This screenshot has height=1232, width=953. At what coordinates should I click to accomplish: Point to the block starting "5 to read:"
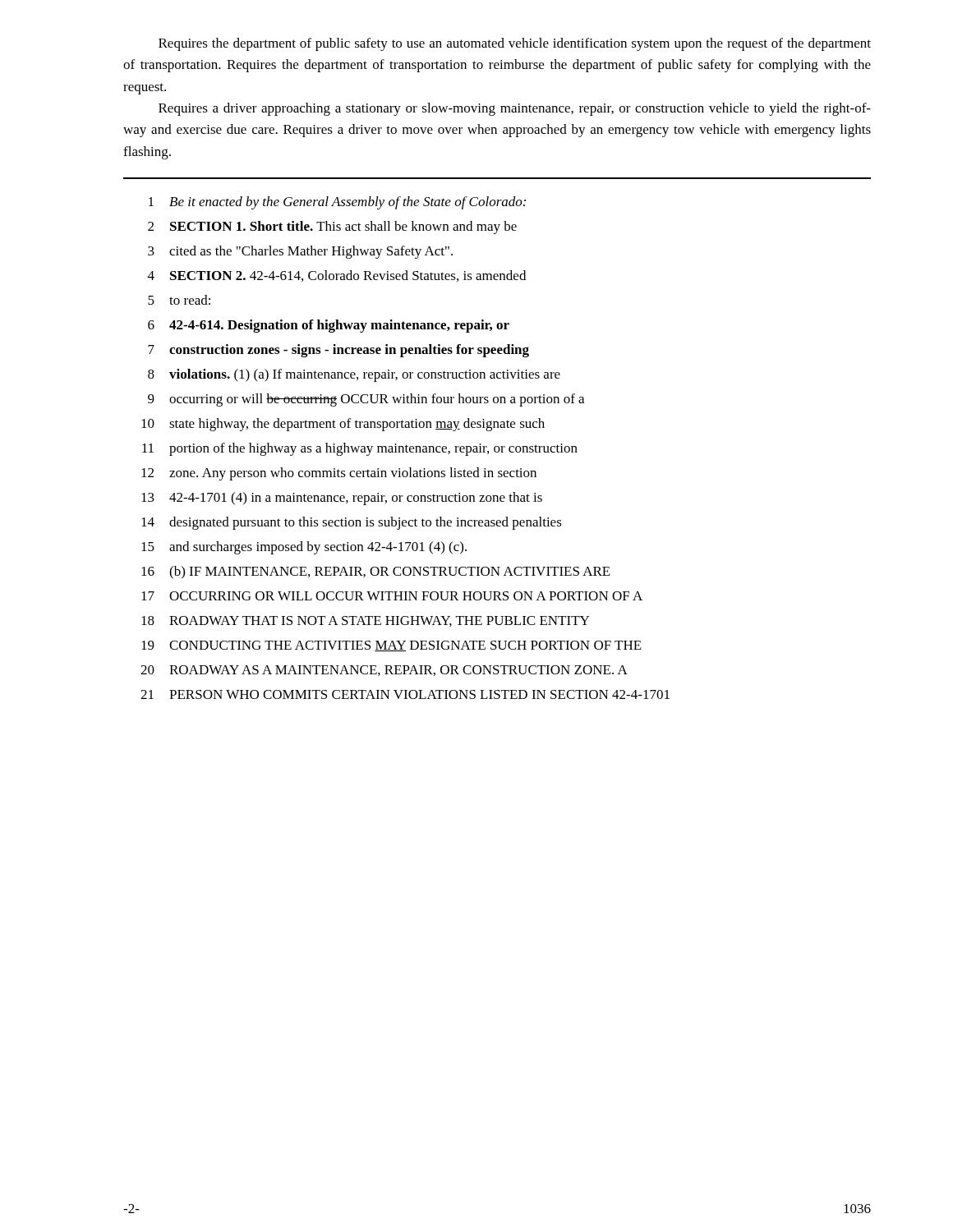[x=179, y=300]
